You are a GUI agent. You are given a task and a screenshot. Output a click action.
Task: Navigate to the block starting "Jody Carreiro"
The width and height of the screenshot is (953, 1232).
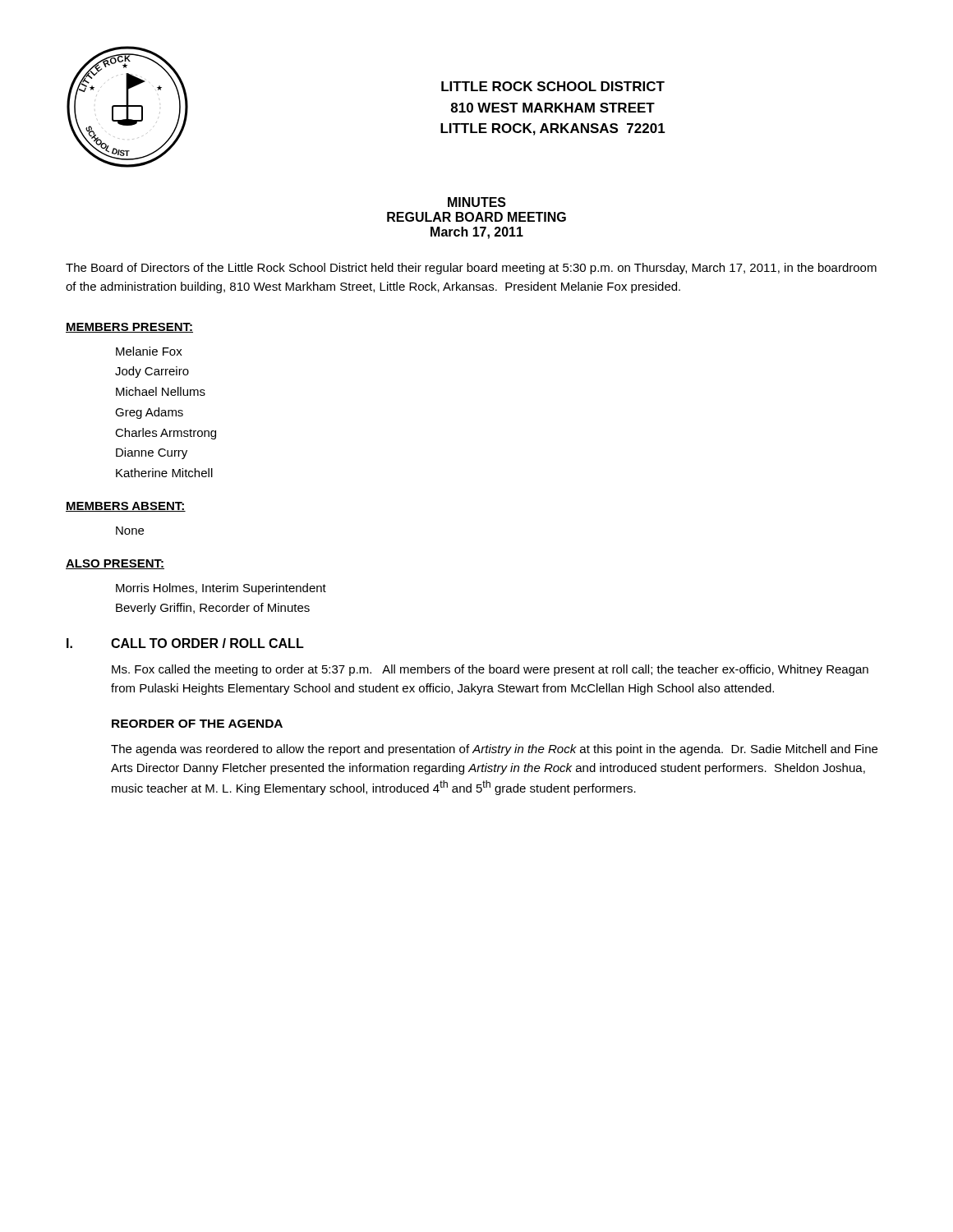click(152, 371)
